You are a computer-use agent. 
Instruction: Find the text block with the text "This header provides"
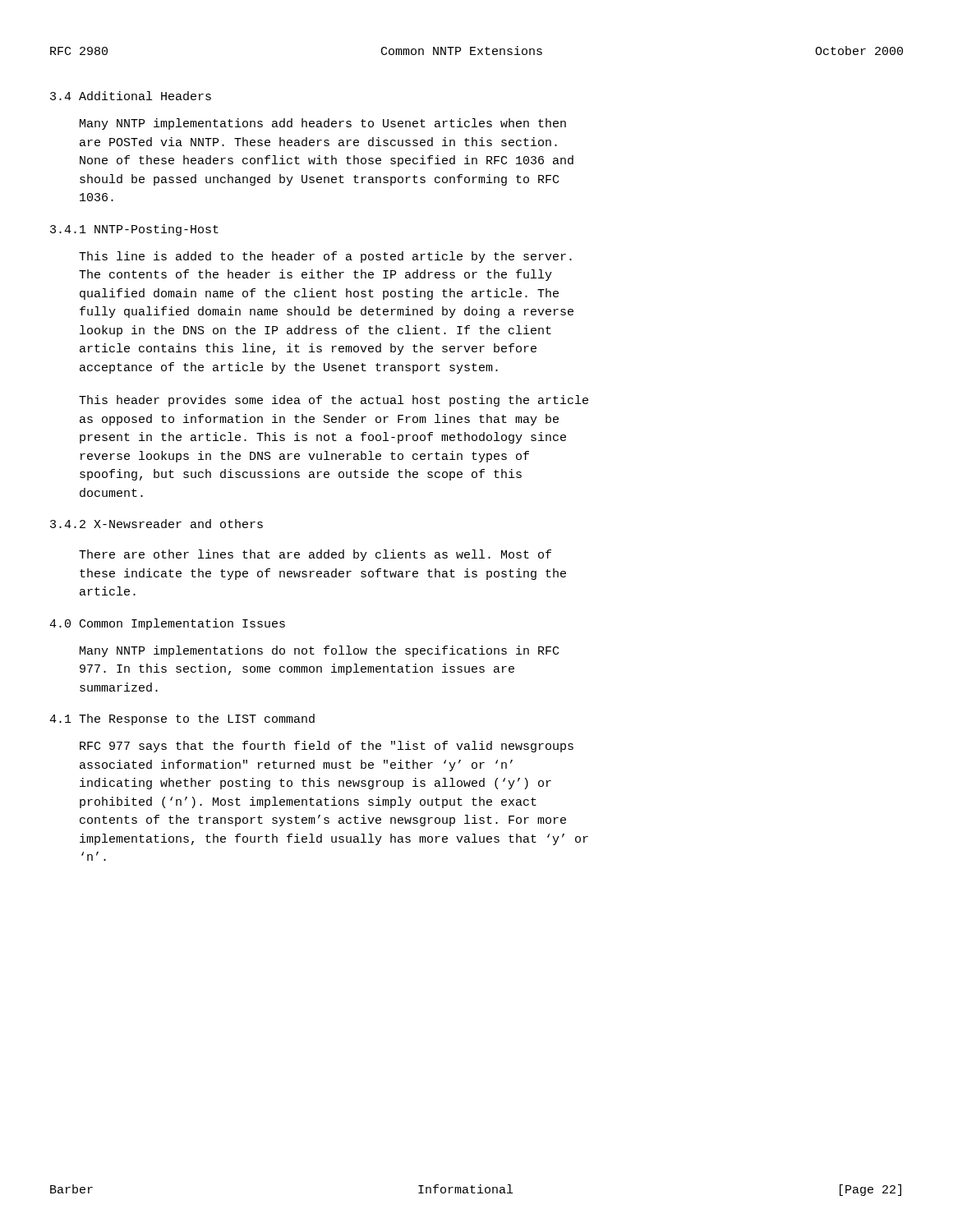(334, 447)
